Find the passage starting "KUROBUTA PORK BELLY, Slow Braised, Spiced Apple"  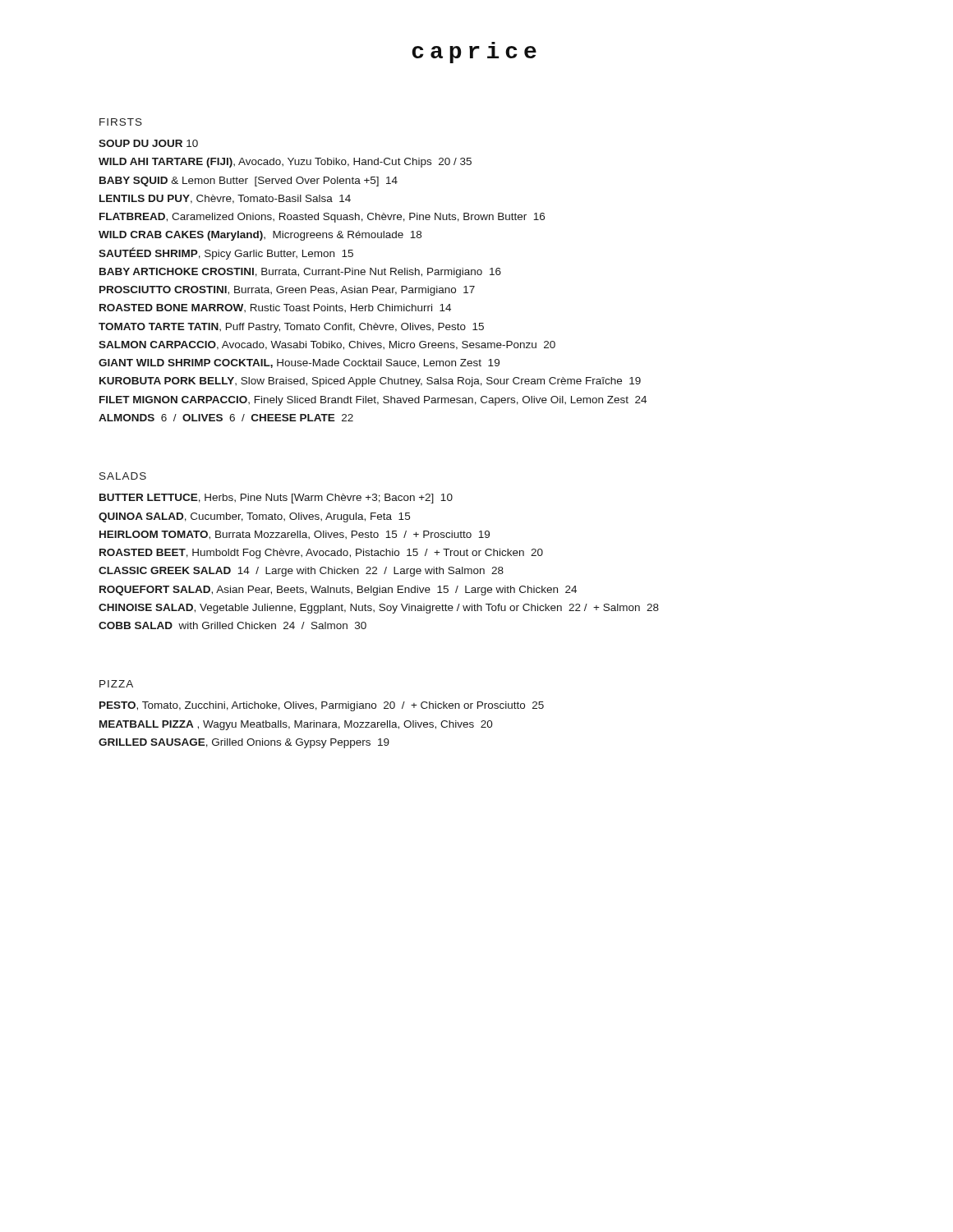370,381
